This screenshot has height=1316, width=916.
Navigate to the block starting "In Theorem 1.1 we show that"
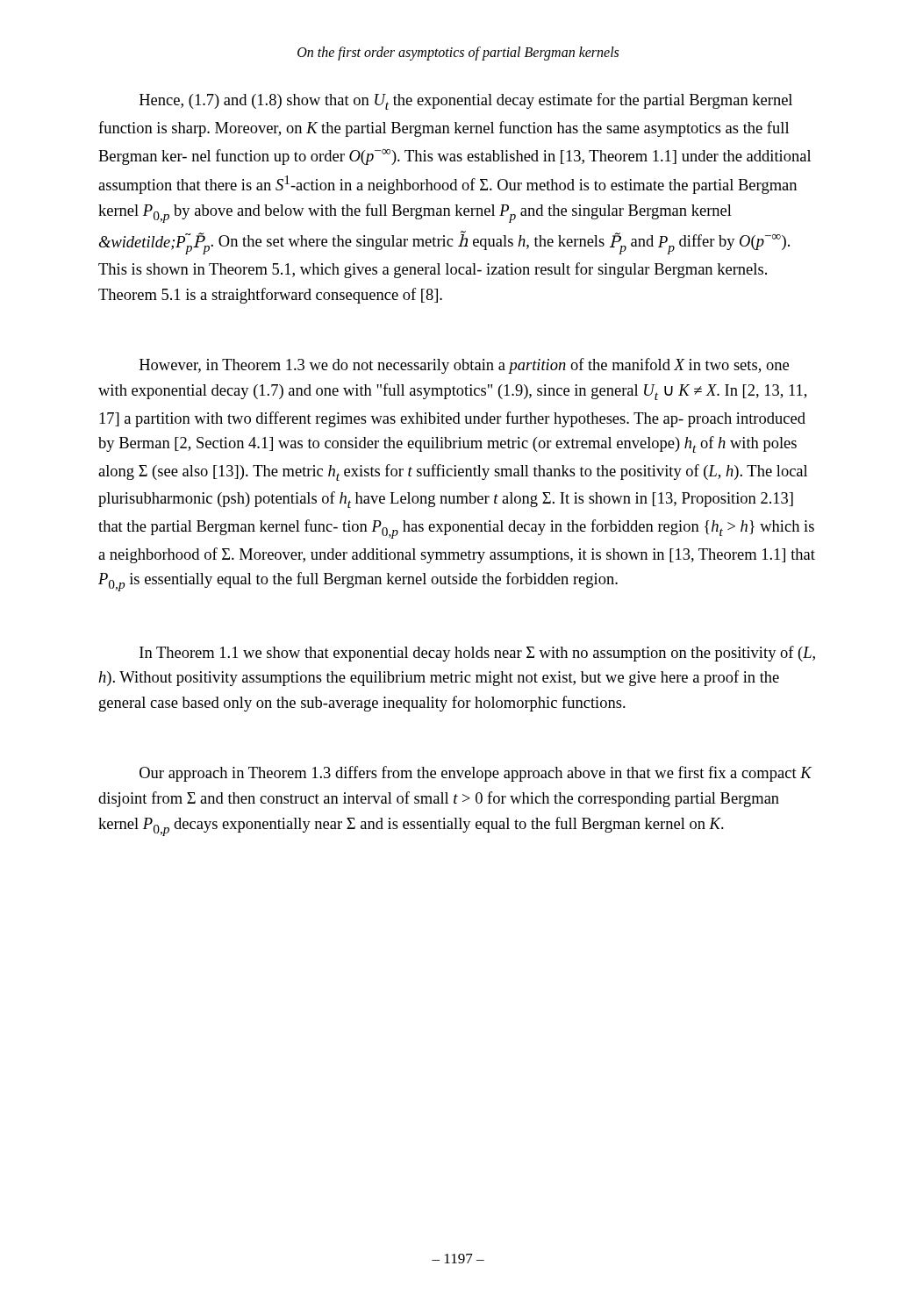tap(457, 678)
